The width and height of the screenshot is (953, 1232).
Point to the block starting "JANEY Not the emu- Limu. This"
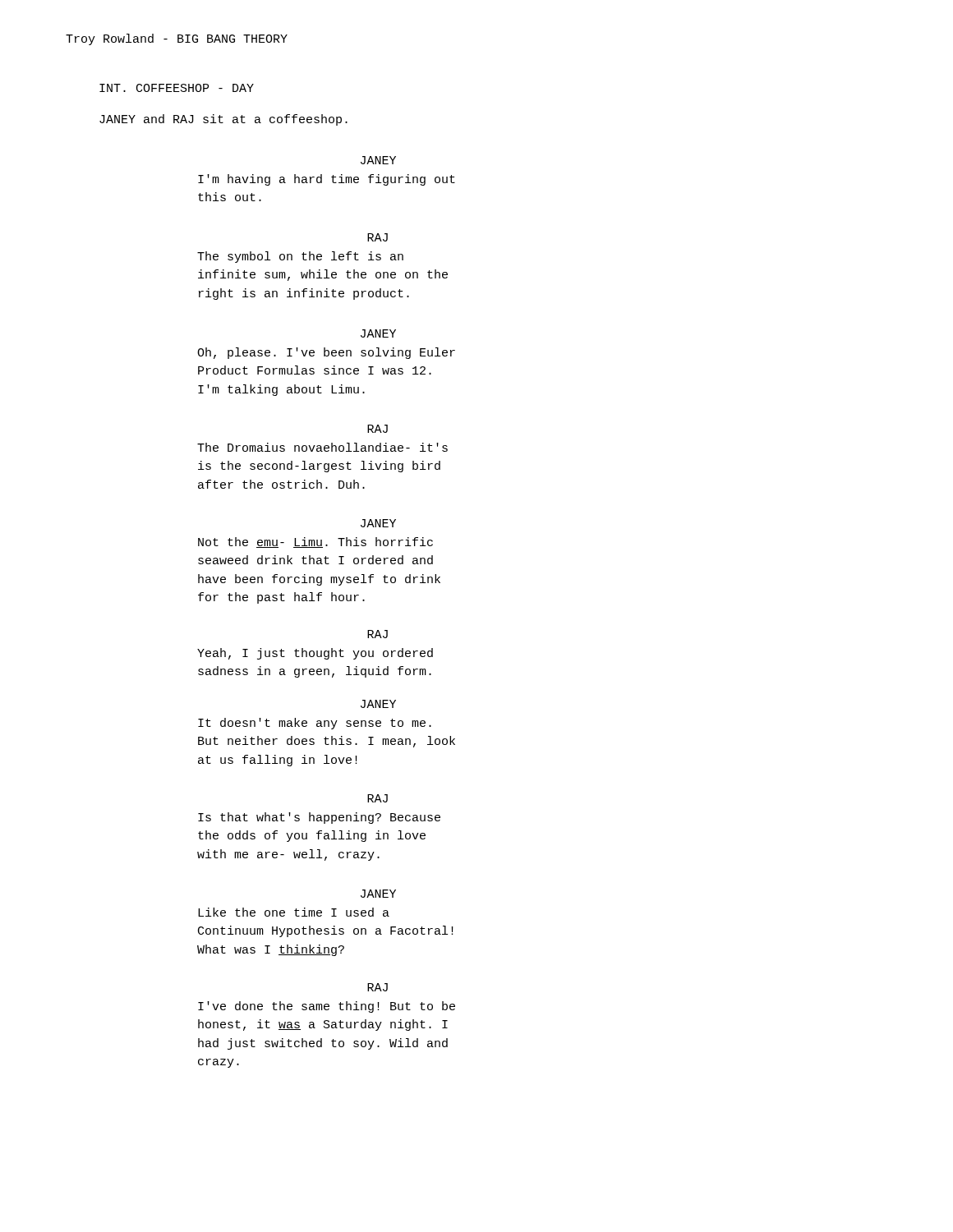click(378, 562)
